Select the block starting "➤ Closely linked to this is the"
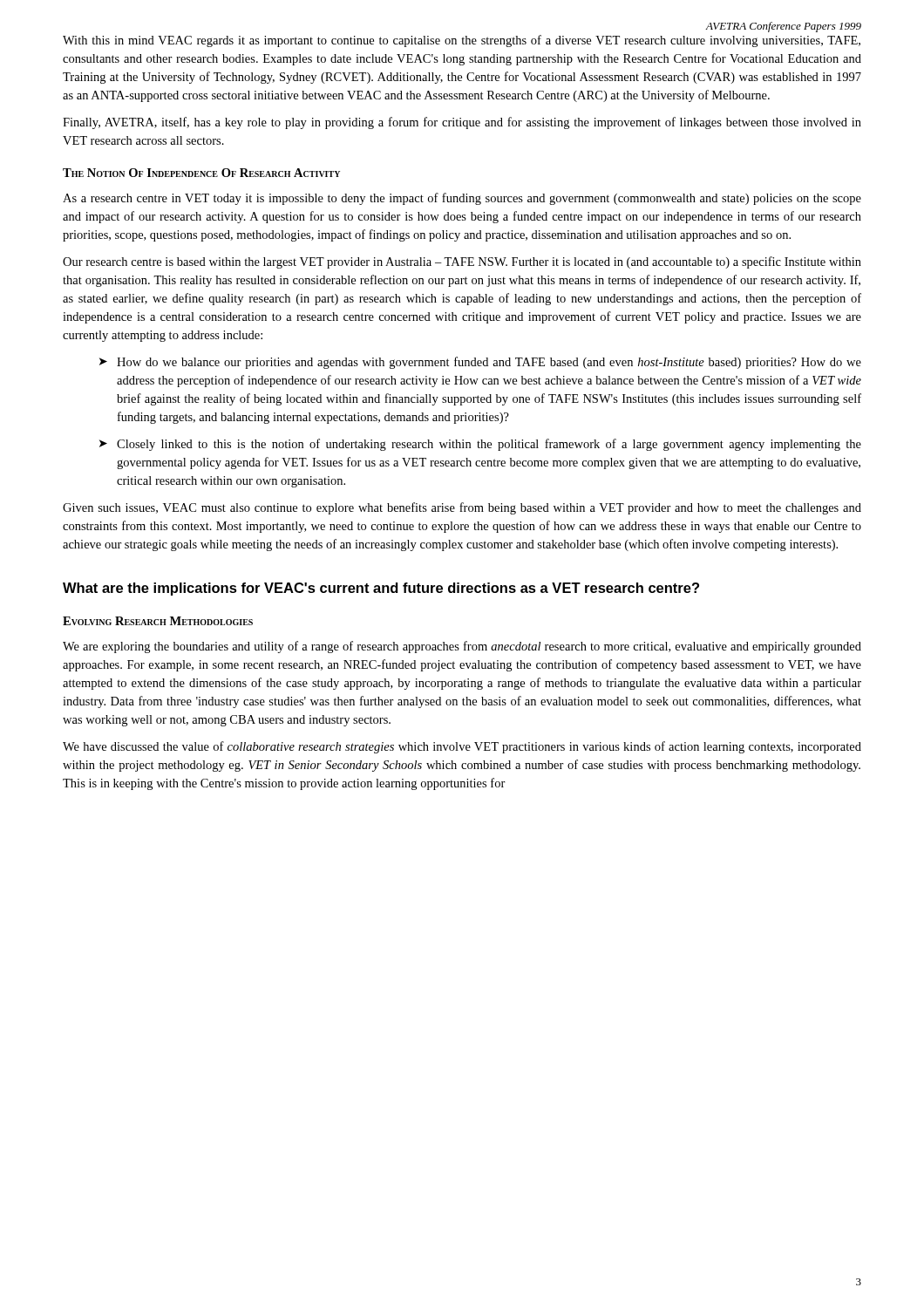 coord(479,463)
